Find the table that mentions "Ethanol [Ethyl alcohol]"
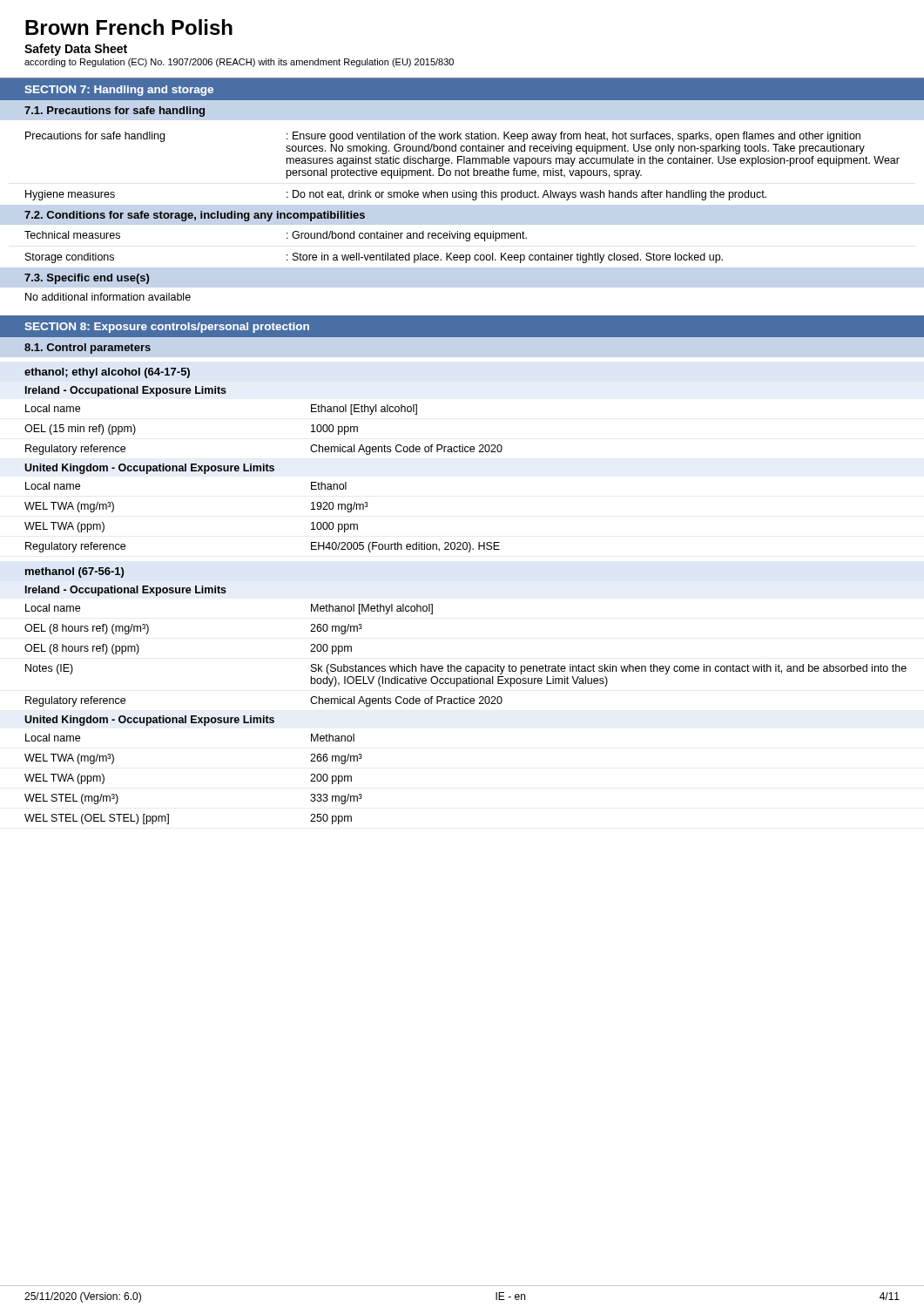Screen dimensions: 1307x924 tap(462, 429)
